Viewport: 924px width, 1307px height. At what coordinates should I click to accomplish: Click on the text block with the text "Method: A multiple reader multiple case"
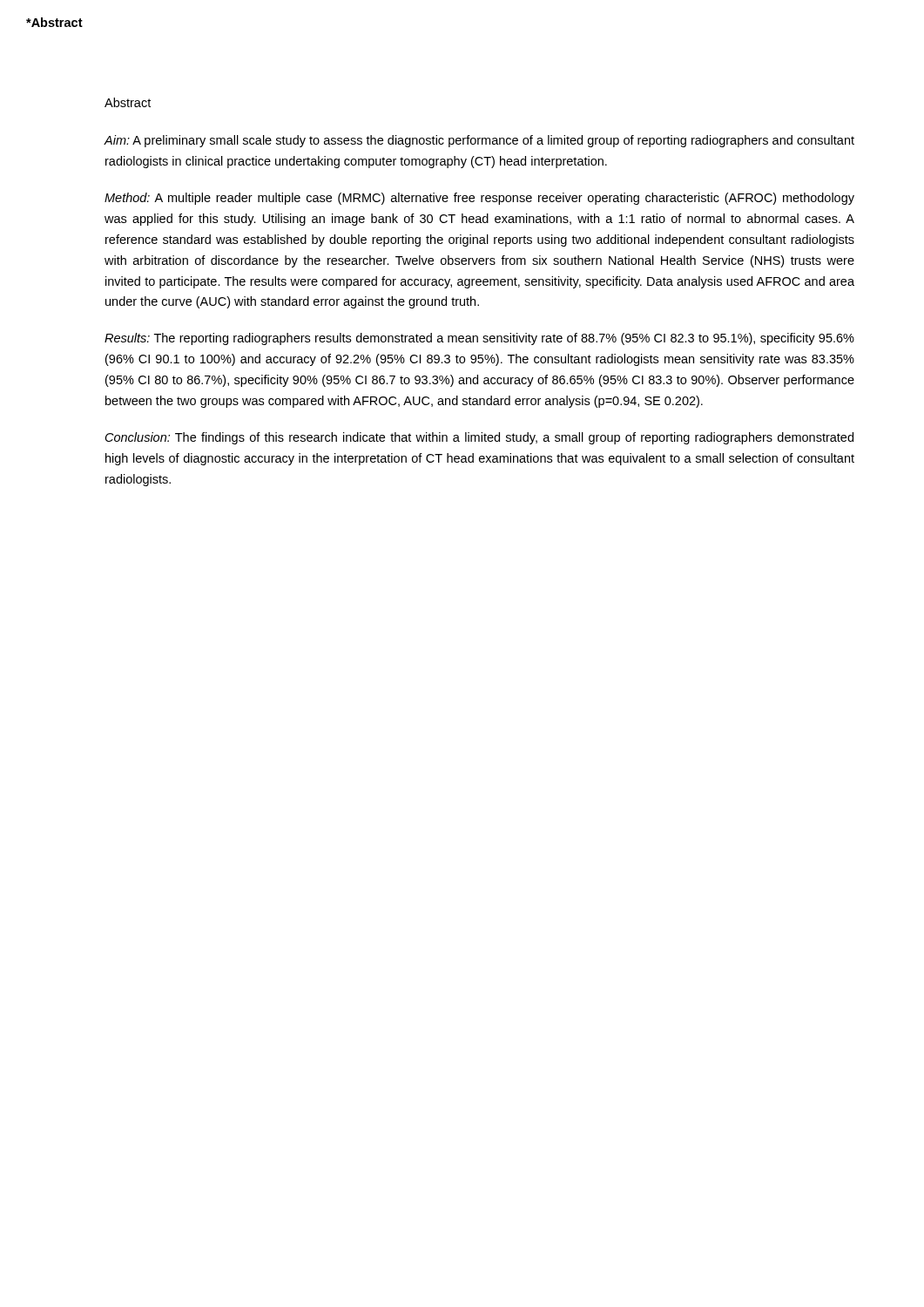click(x=479, y=250)
